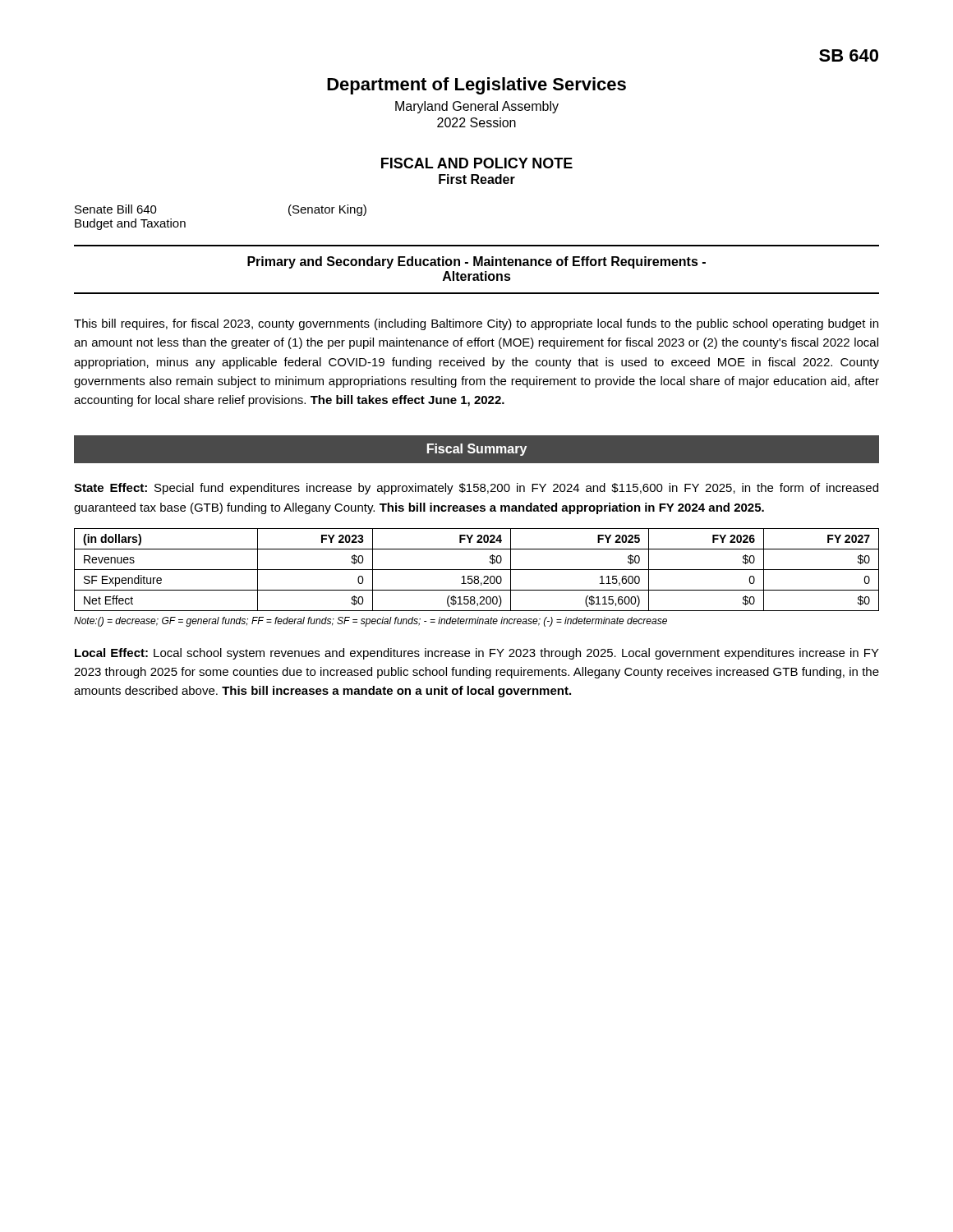This screenshot has height=1232, width=953.
Task: Select the title with the text "Department of Legislative Services Maryland"
Action: [x=476, y=102]
